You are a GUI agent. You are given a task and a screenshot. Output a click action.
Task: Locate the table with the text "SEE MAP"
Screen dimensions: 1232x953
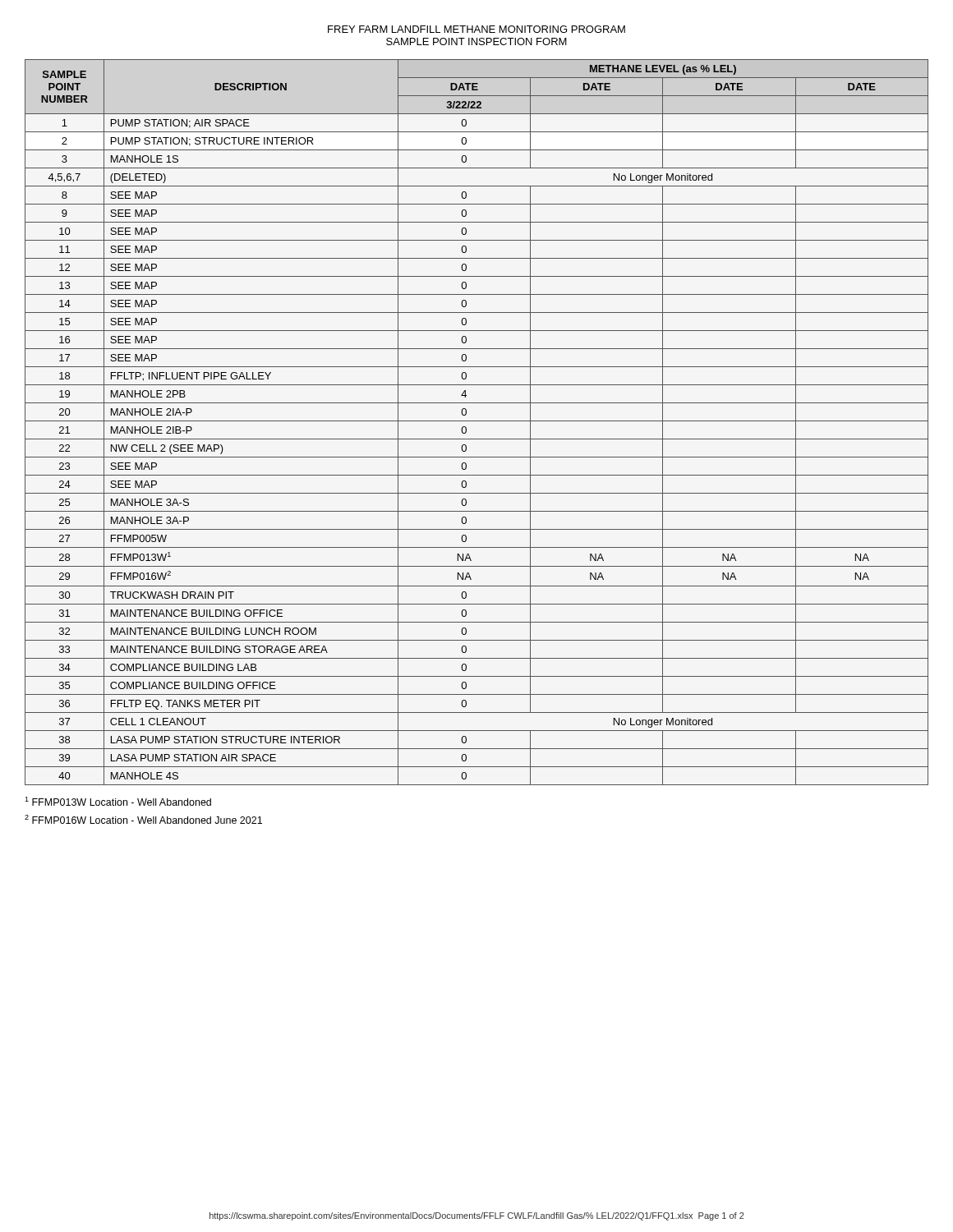tap(476, 422)
